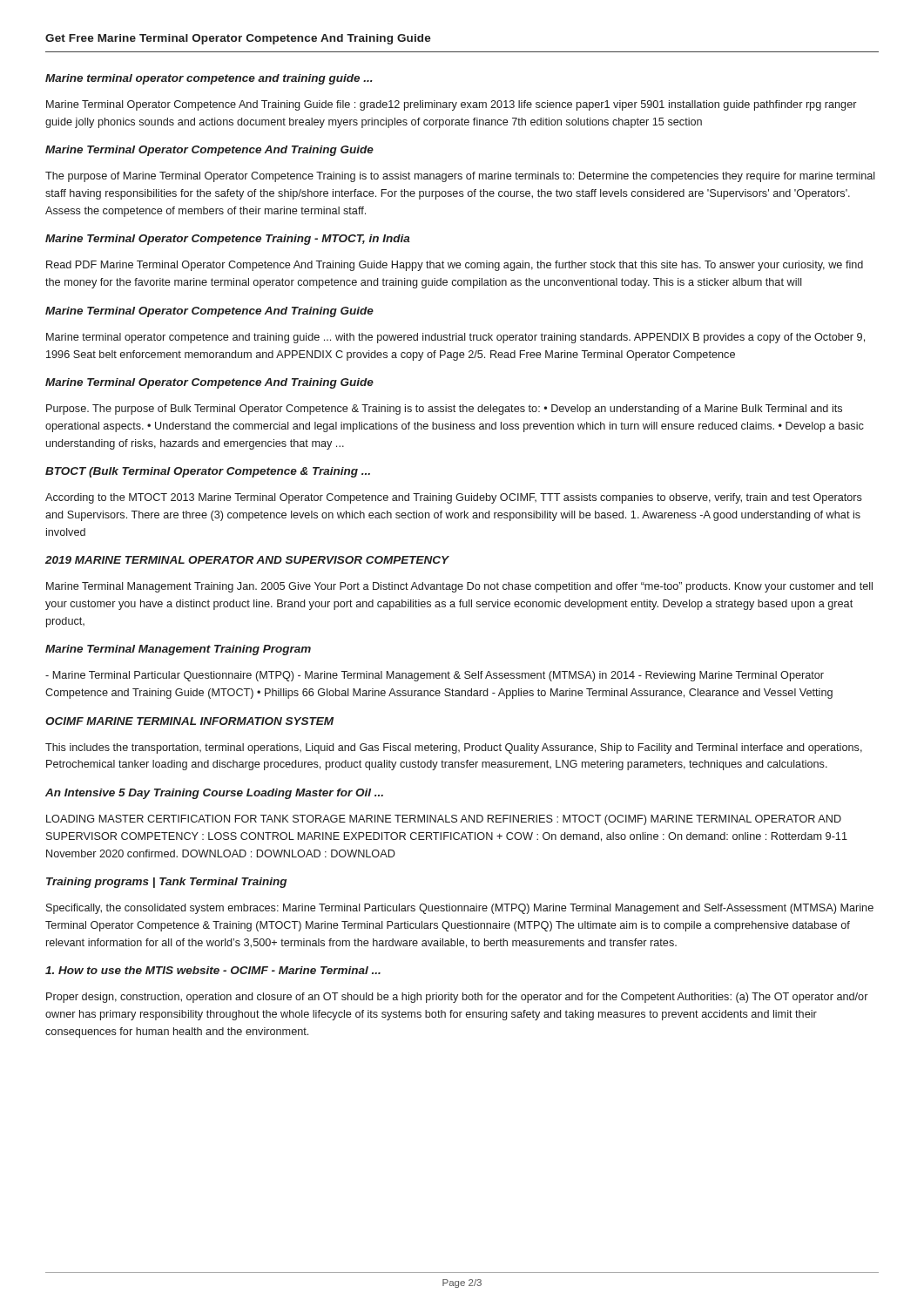Viewport: 924px width, 1307px height.
Task: Click the passage that begins "Specifically, the consolidated system embraces: Marine Terminal"
Action: 462,926
